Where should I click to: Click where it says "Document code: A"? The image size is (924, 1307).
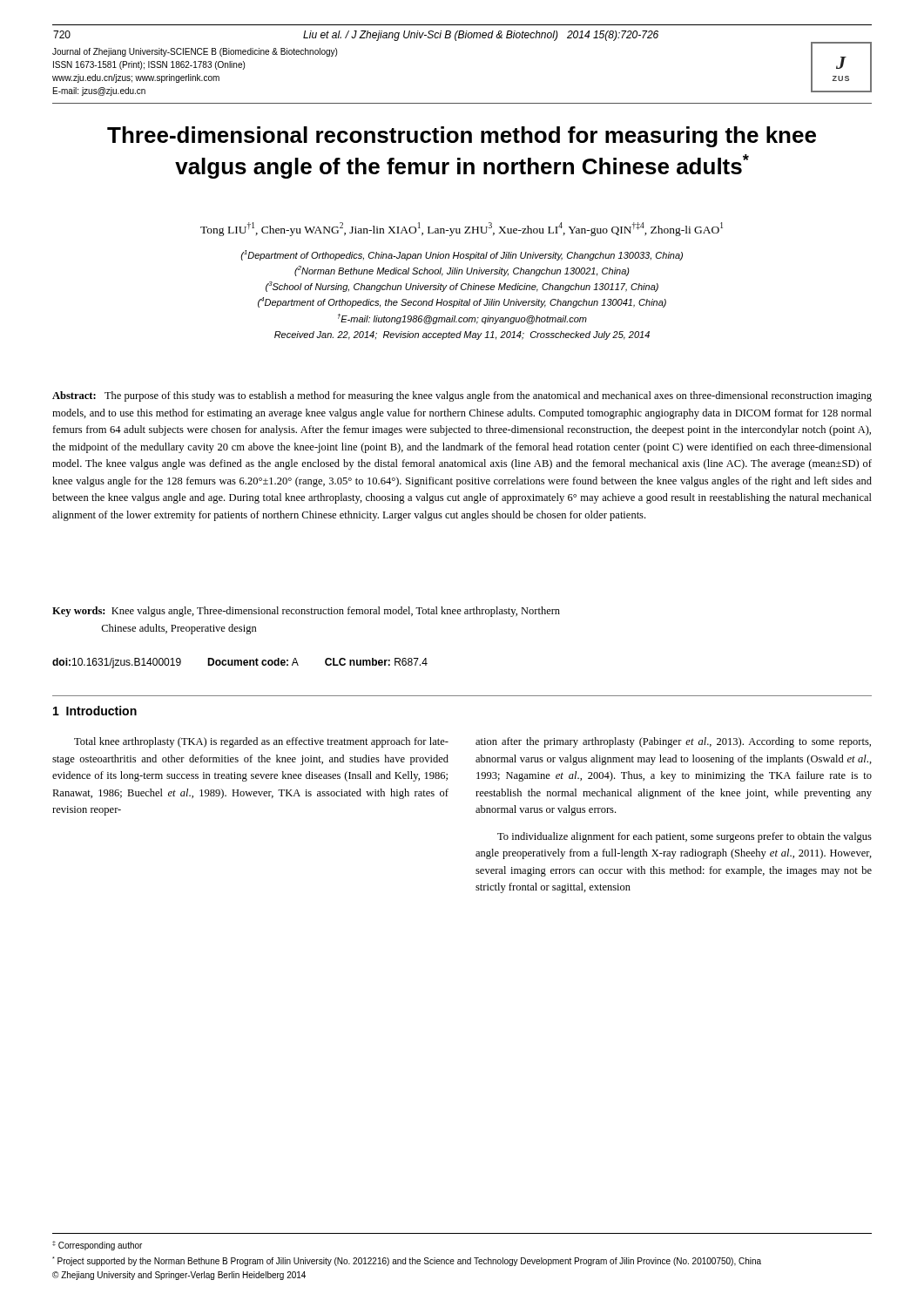(253, 662)
